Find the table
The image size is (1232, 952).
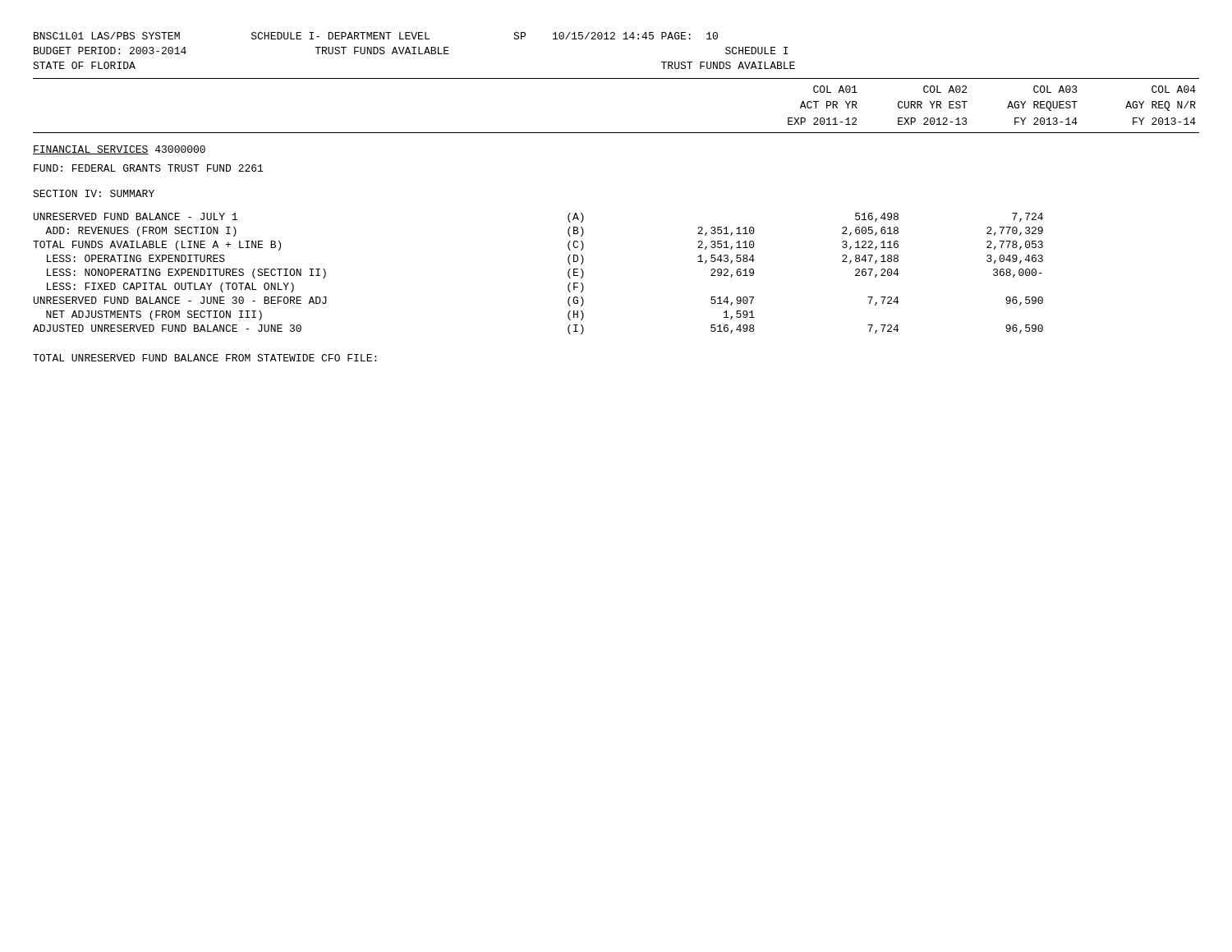(616, 223)
